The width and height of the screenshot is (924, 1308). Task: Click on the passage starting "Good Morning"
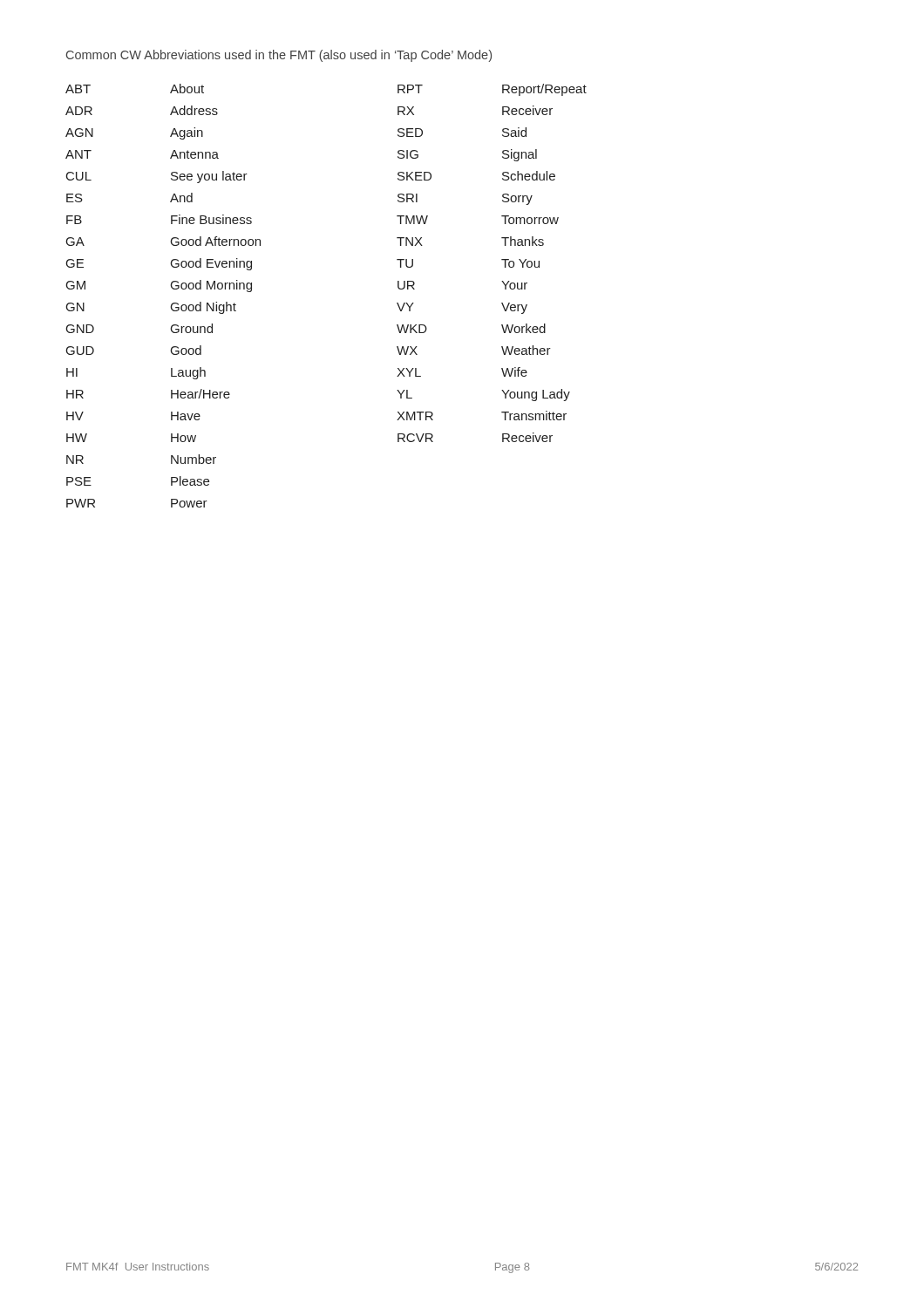coord(211,285)
